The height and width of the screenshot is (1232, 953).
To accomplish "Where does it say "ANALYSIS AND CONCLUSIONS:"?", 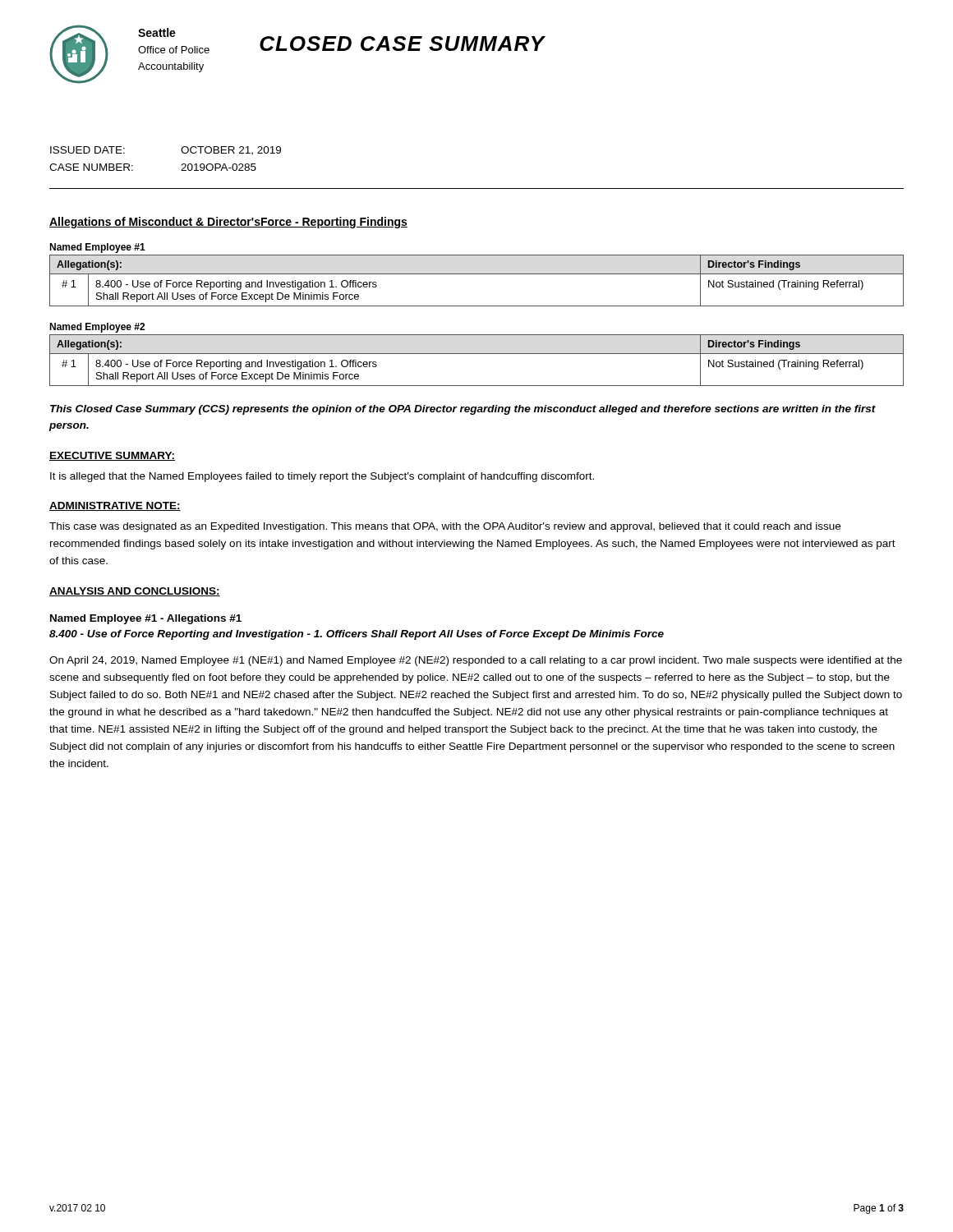I will 135,591.
